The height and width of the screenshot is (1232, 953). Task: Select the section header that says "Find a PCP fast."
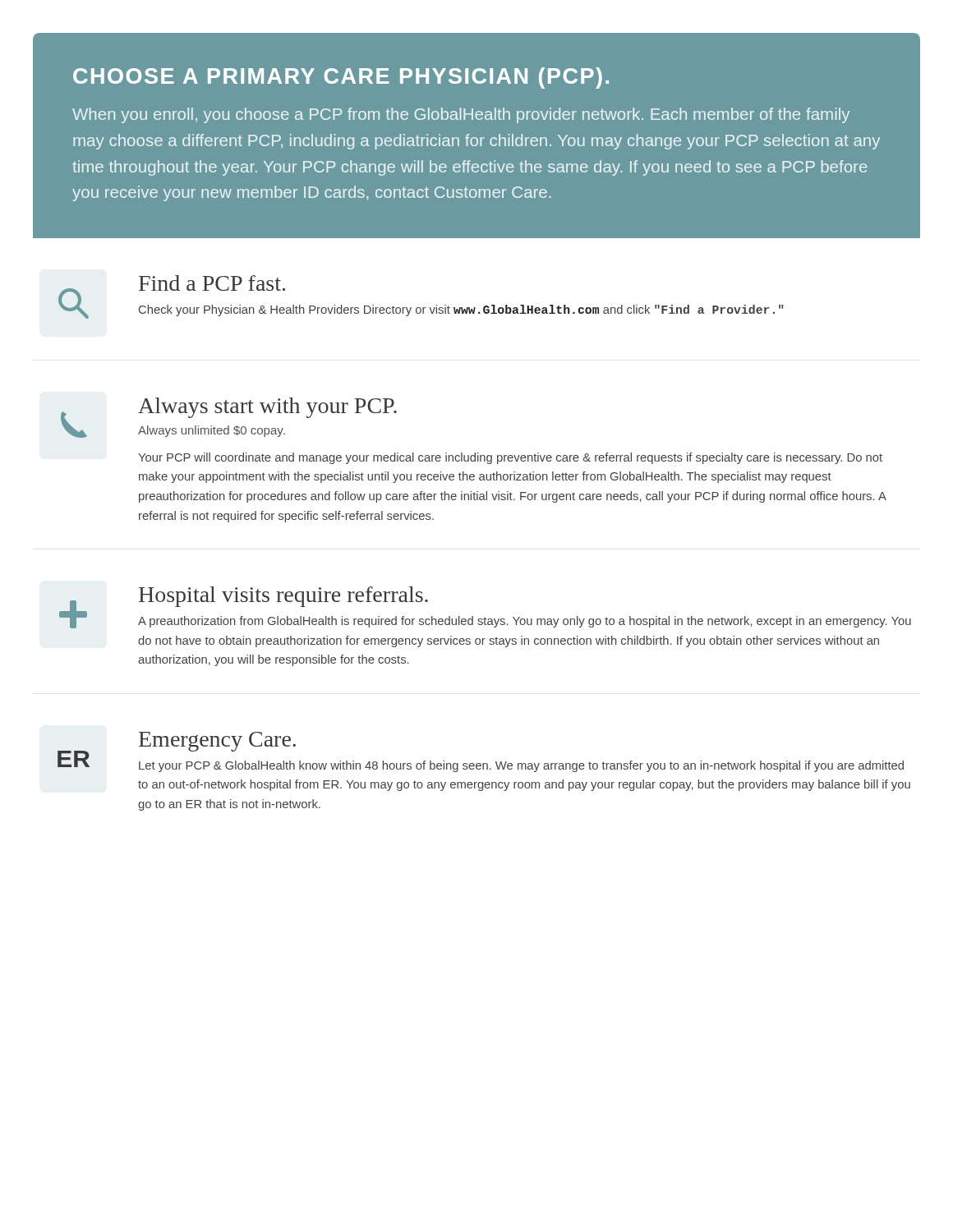tap(212, 283)
